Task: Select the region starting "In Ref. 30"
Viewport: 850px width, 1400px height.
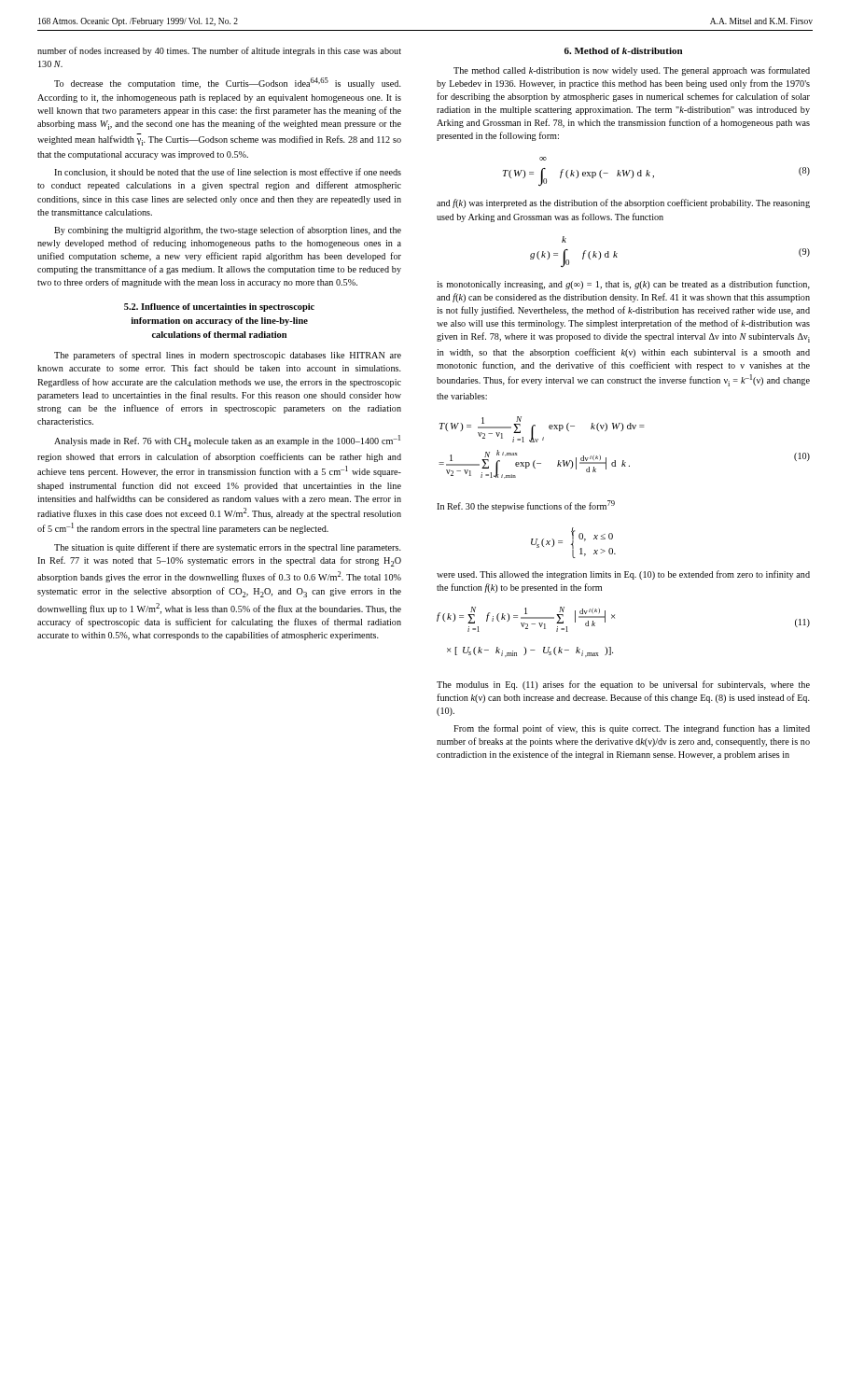Action: click(623, 506)
